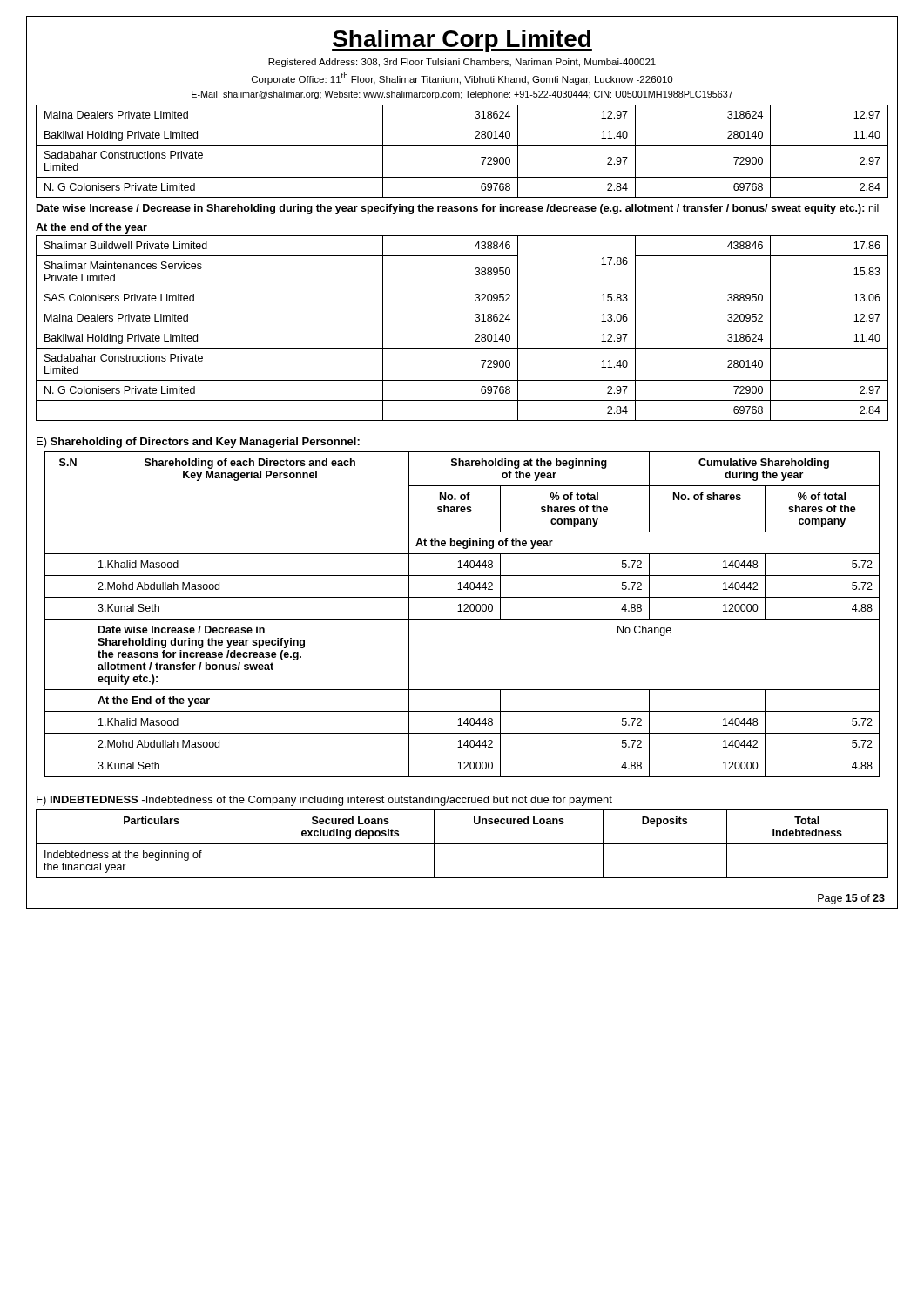The image size is (924, 1307).
Task: Click the passage that begins "Date wise Increase /"
Action: pos(457,208)
